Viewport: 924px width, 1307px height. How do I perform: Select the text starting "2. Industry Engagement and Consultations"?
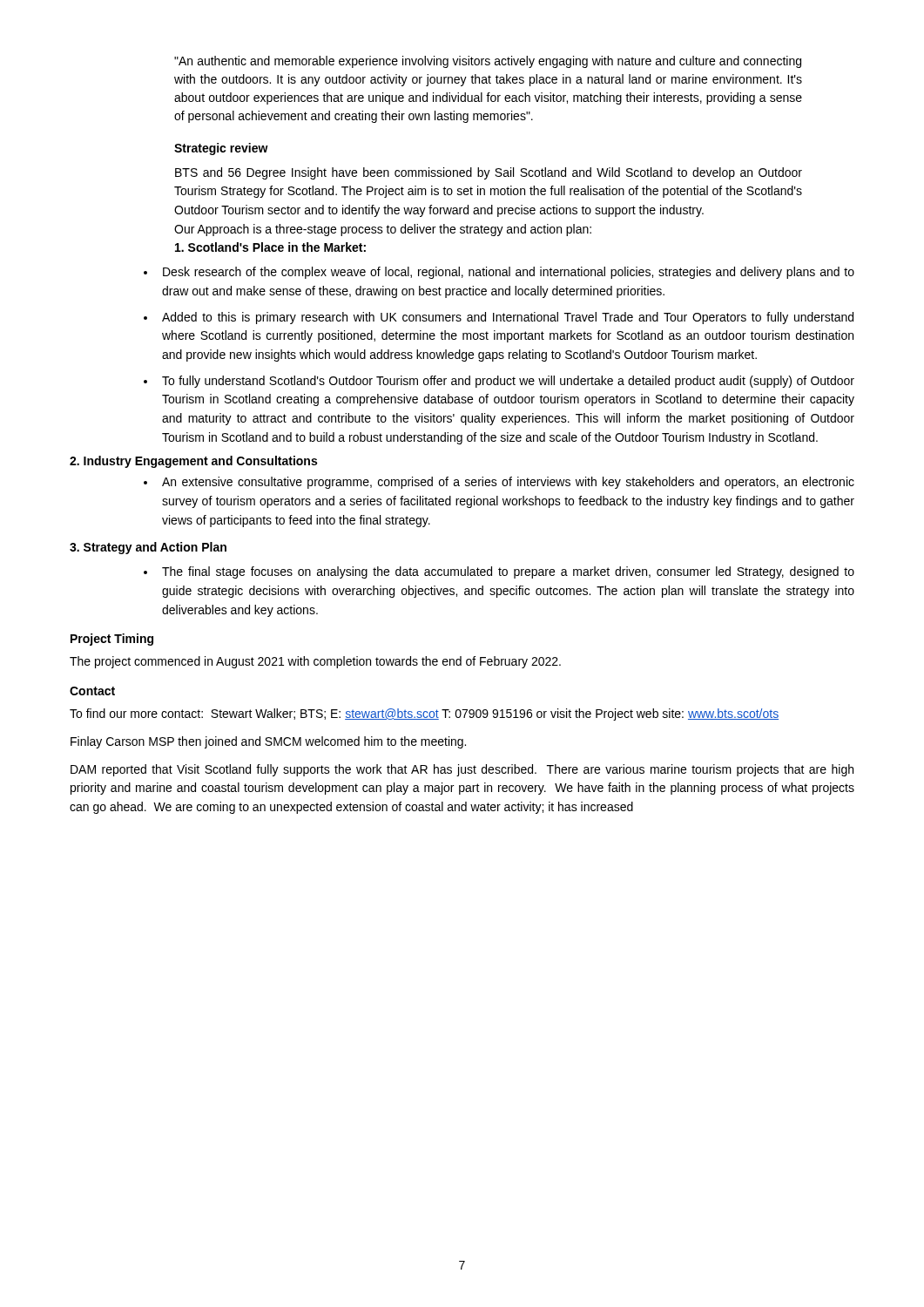pos(194,461)
